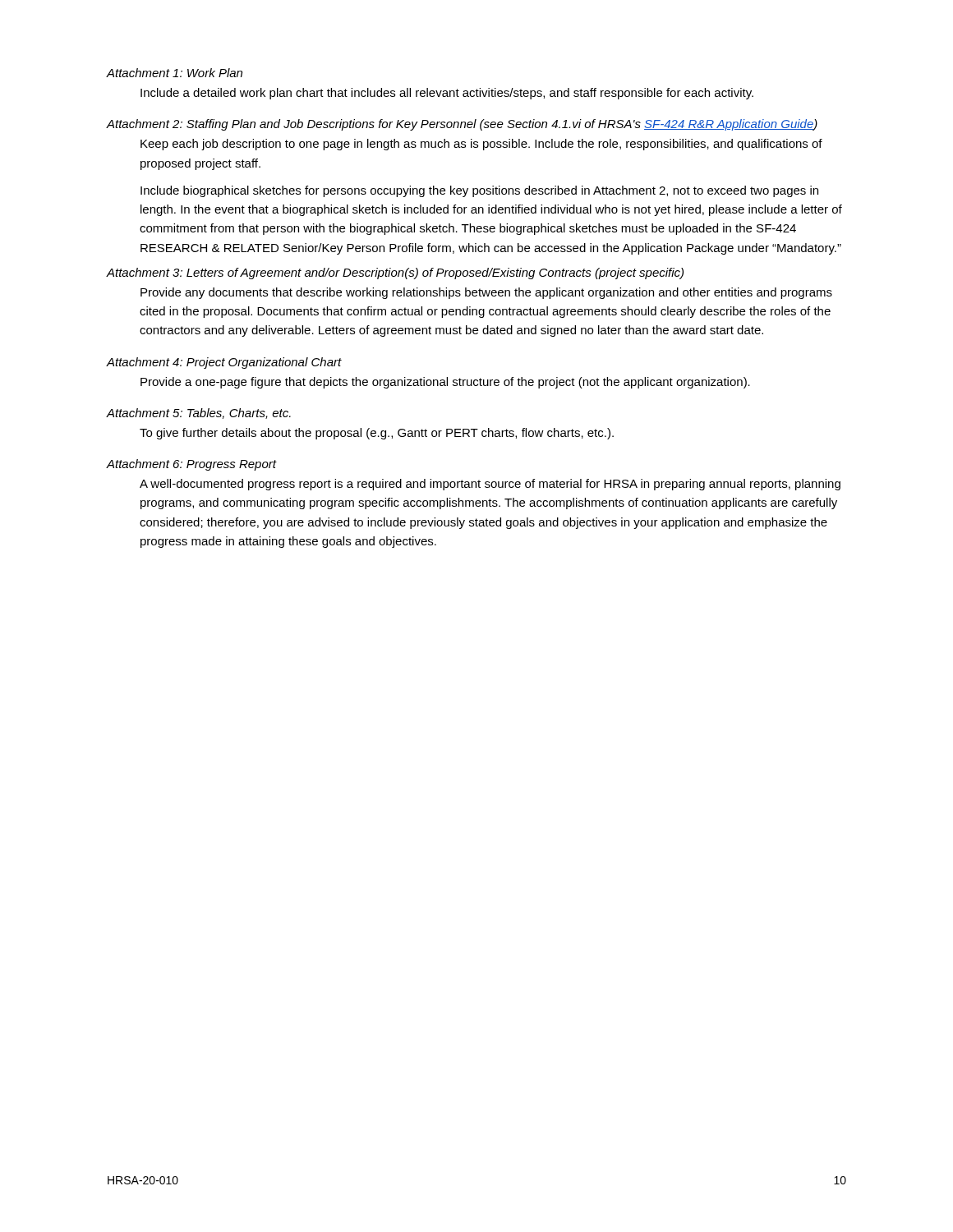Locate the text block with the text "Provide a one-page figure that depicts"
953x1232 pixels.
493,381
